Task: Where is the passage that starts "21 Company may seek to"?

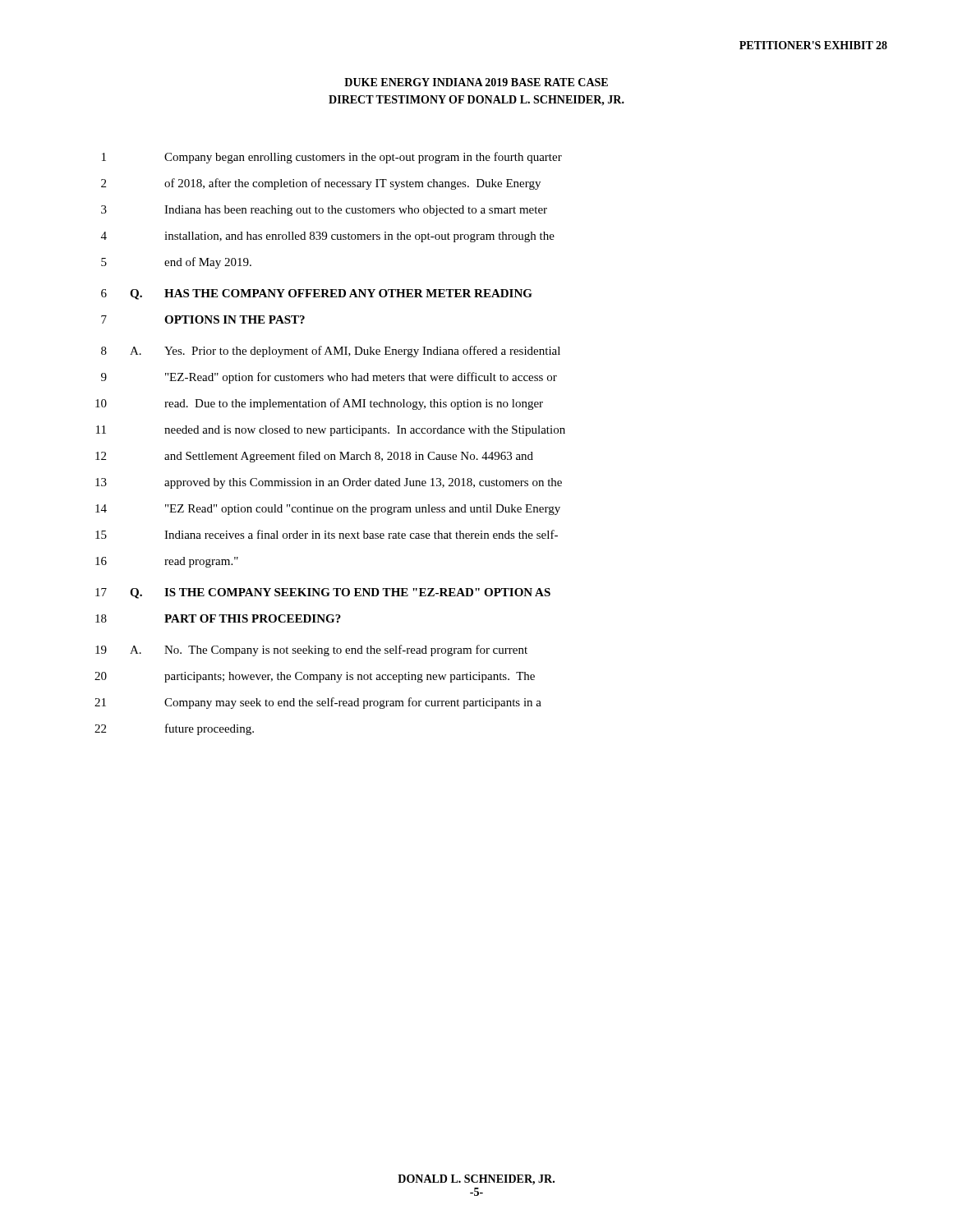Action: point(476,702)
